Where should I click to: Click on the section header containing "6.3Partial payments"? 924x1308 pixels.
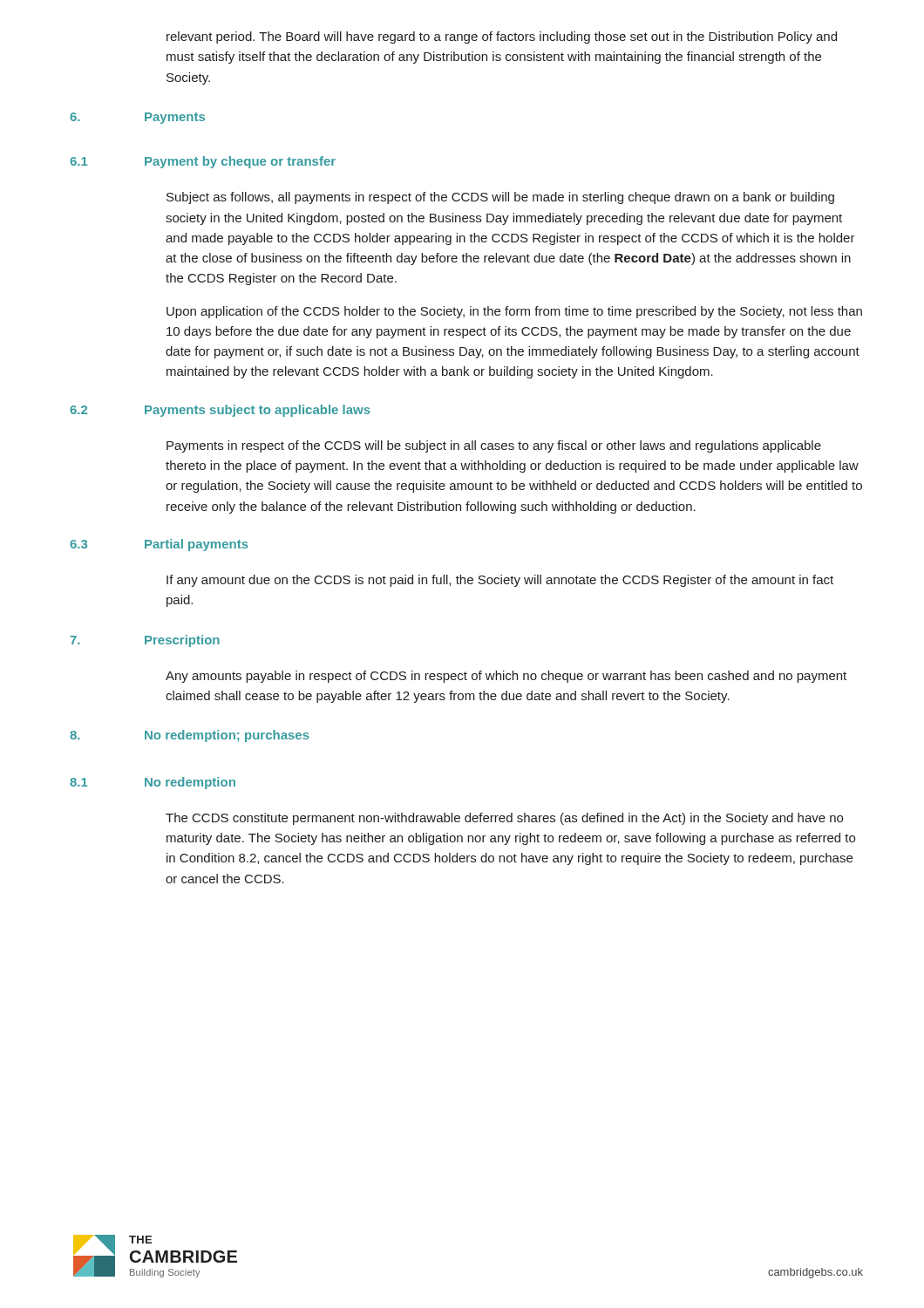click(x=159, y=544)
